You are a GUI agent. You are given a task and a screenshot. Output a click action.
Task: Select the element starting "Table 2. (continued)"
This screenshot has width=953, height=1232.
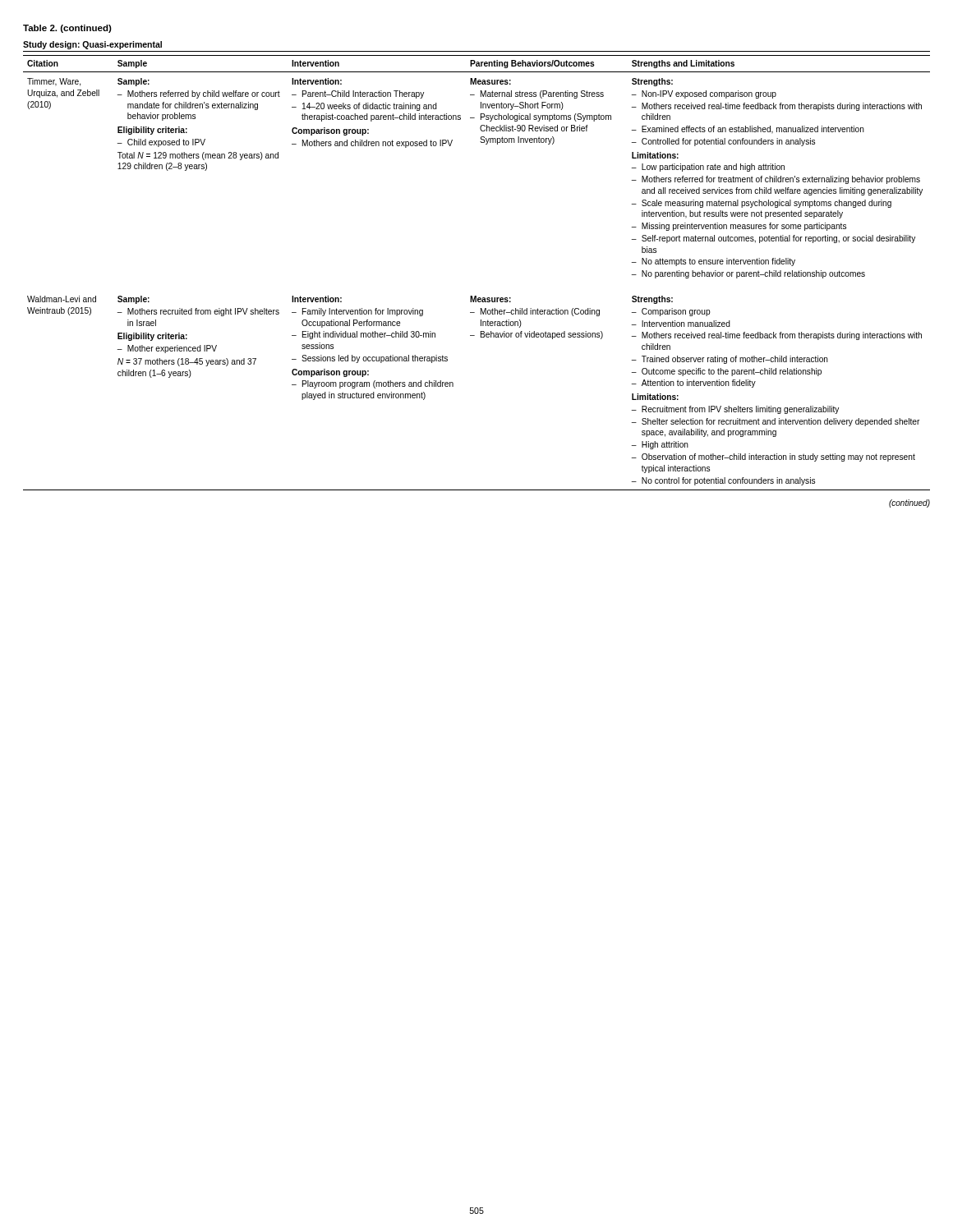(67, 28)
